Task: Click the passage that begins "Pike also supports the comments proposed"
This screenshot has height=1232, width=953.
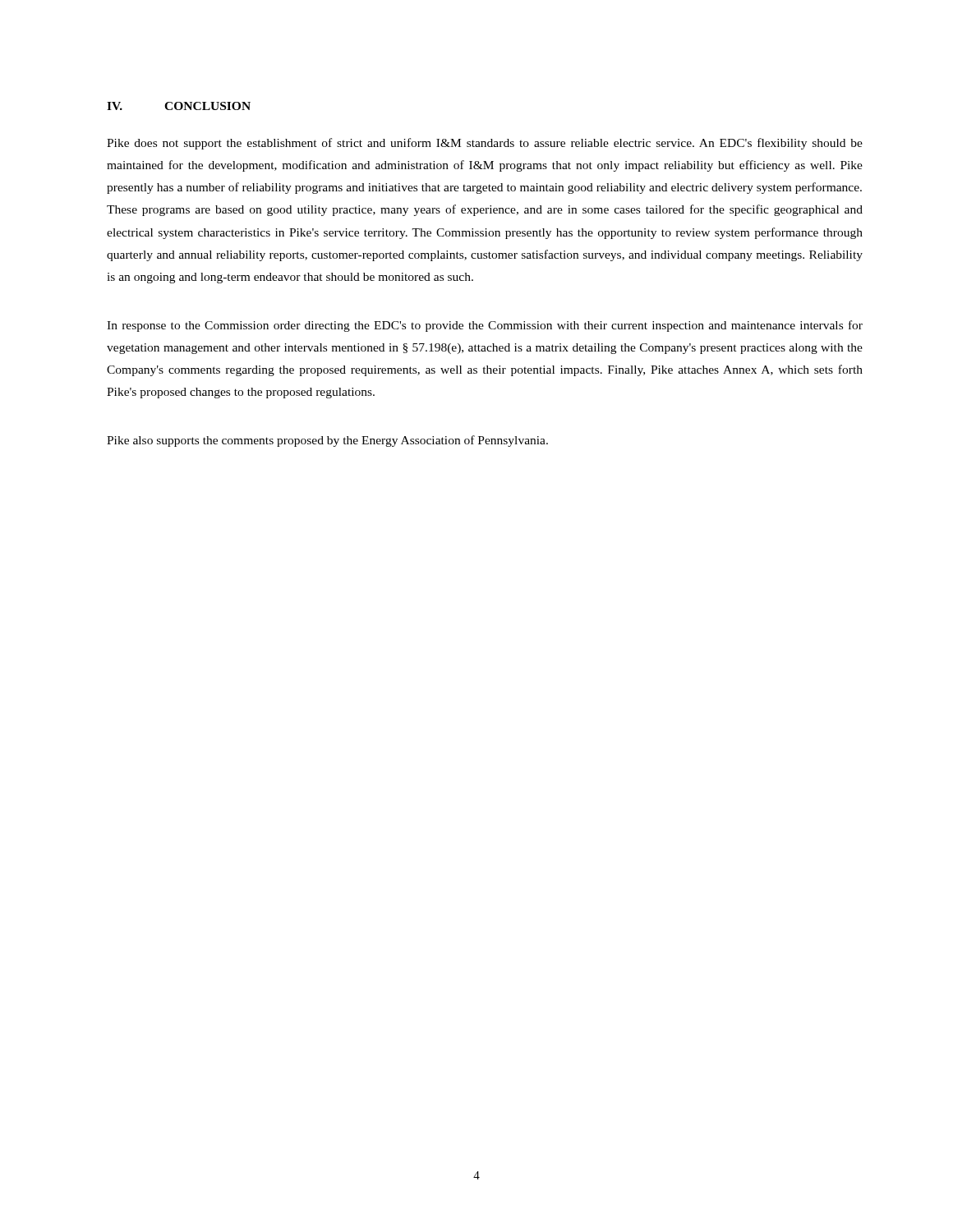Action: tap(328, 440)
